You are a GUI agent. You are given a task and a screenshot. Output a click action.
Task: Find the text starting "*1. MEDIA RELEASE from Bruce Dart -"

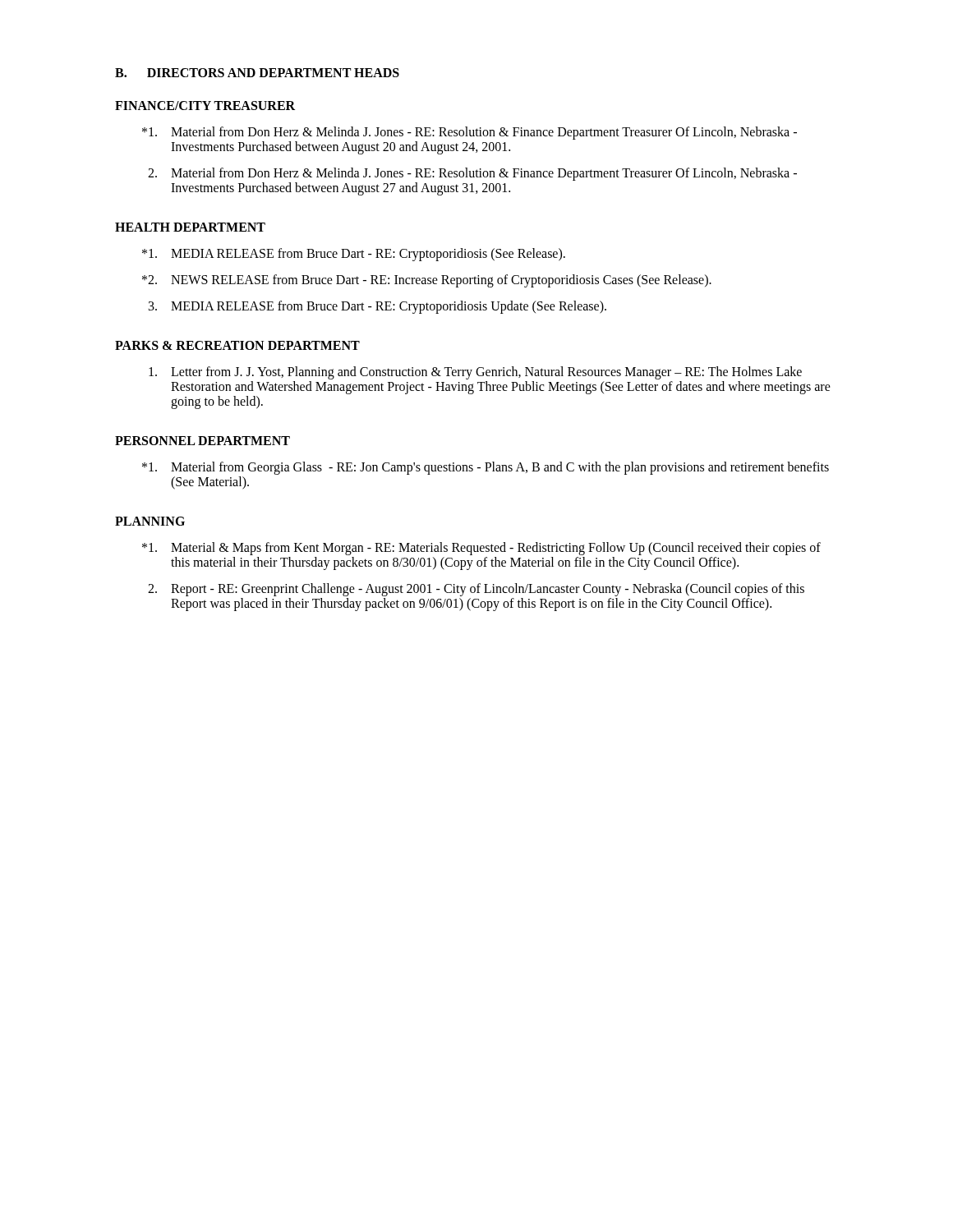tap(476, 254)
